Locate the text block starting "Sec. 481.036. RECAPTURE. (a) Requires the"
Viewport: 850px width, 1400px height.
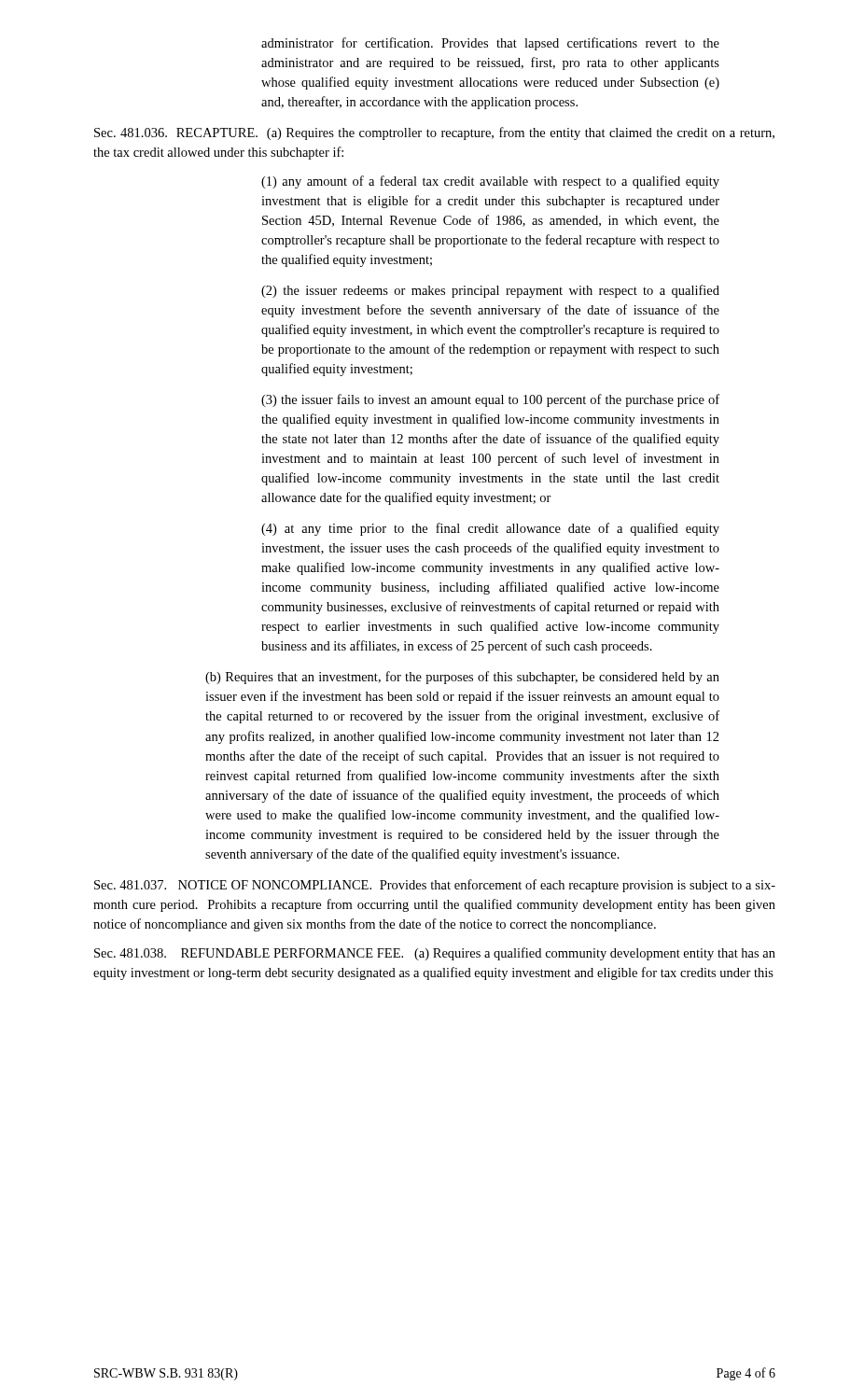434,142
